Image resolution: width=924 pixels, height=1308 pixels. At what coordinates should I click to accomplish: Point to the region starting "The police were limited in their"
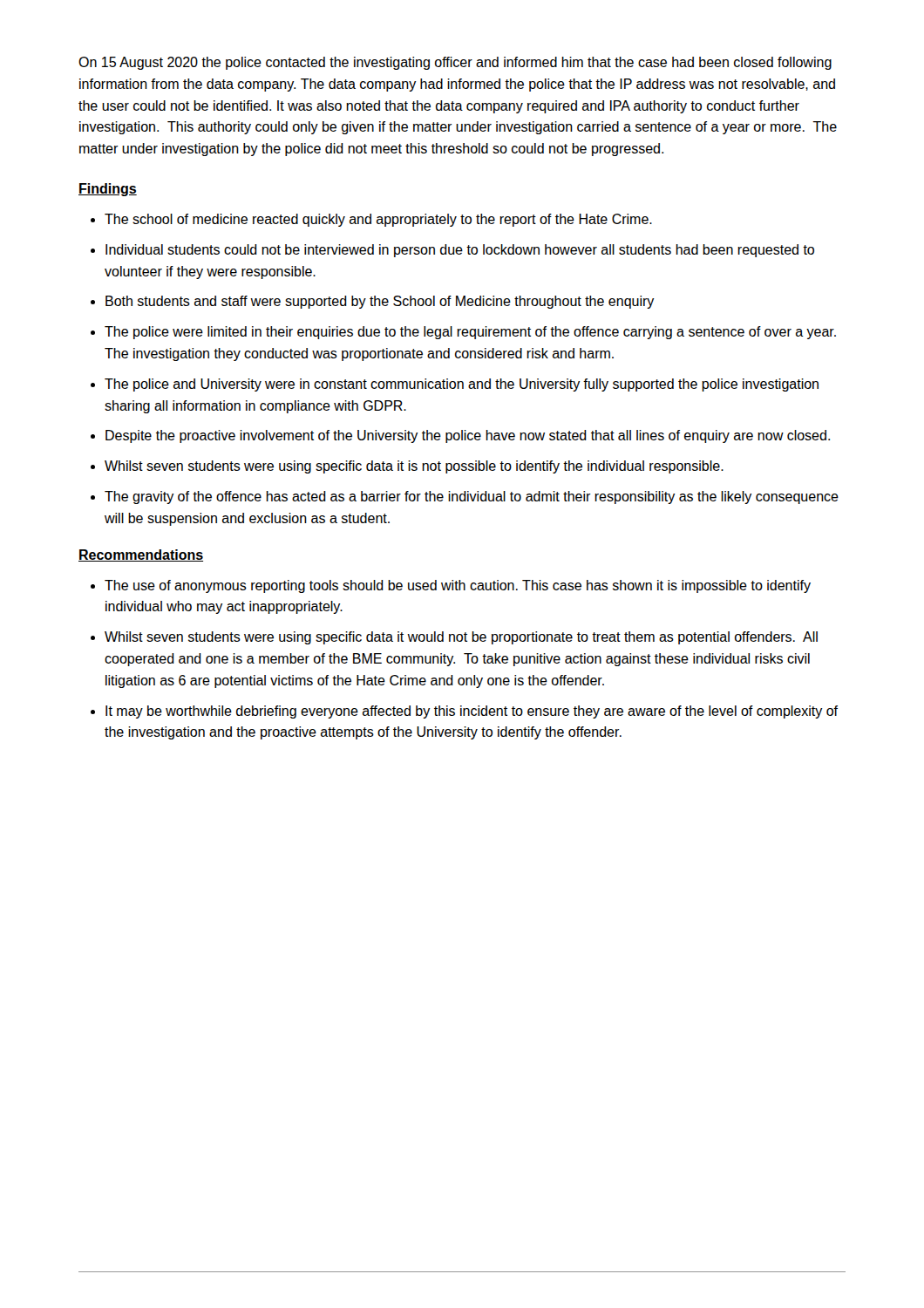pos(473,343)
